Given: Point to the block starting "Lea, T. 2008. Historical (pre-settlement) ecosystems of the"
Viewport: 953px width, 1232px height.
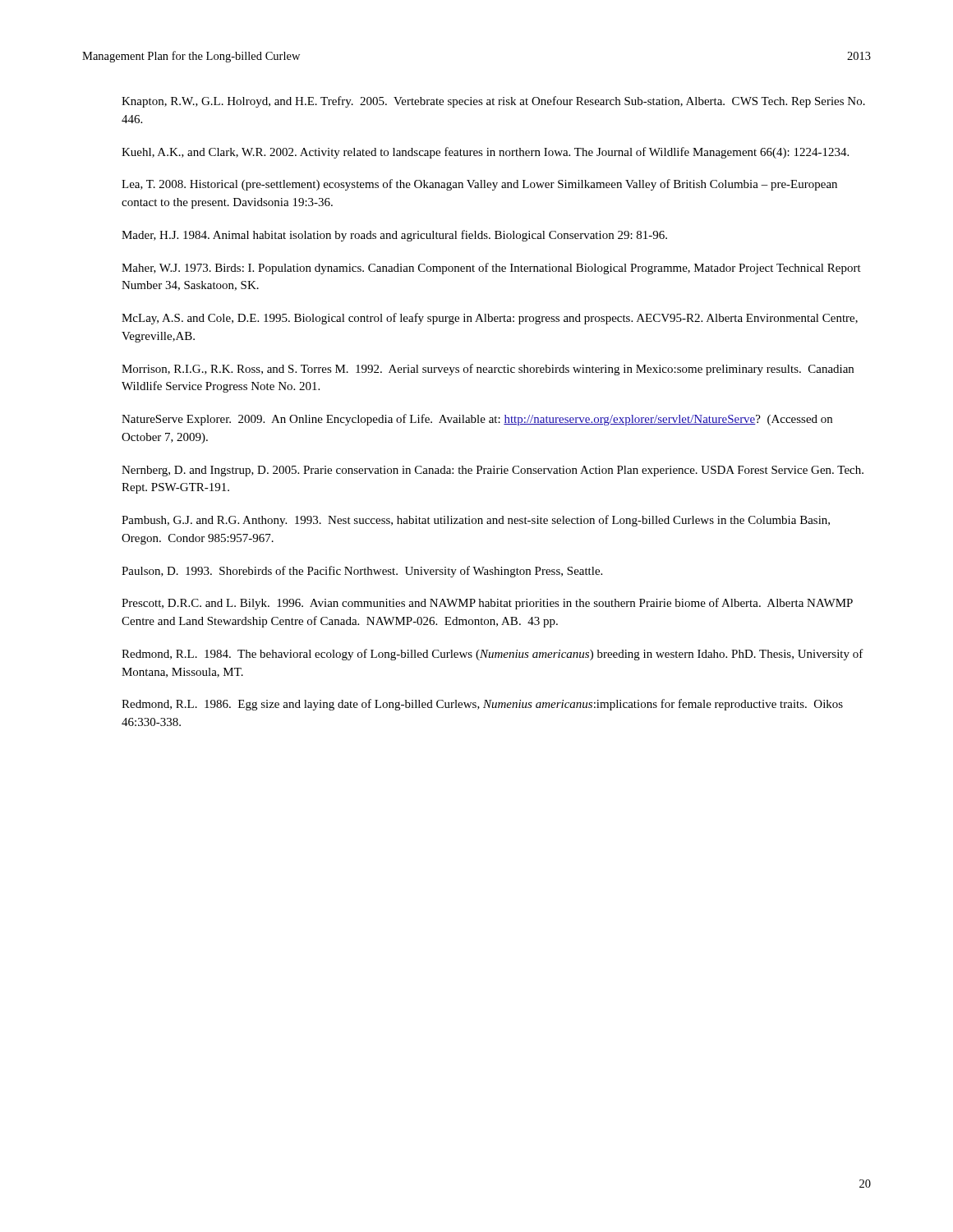Looking at the screenshot, I should point(476,194).
